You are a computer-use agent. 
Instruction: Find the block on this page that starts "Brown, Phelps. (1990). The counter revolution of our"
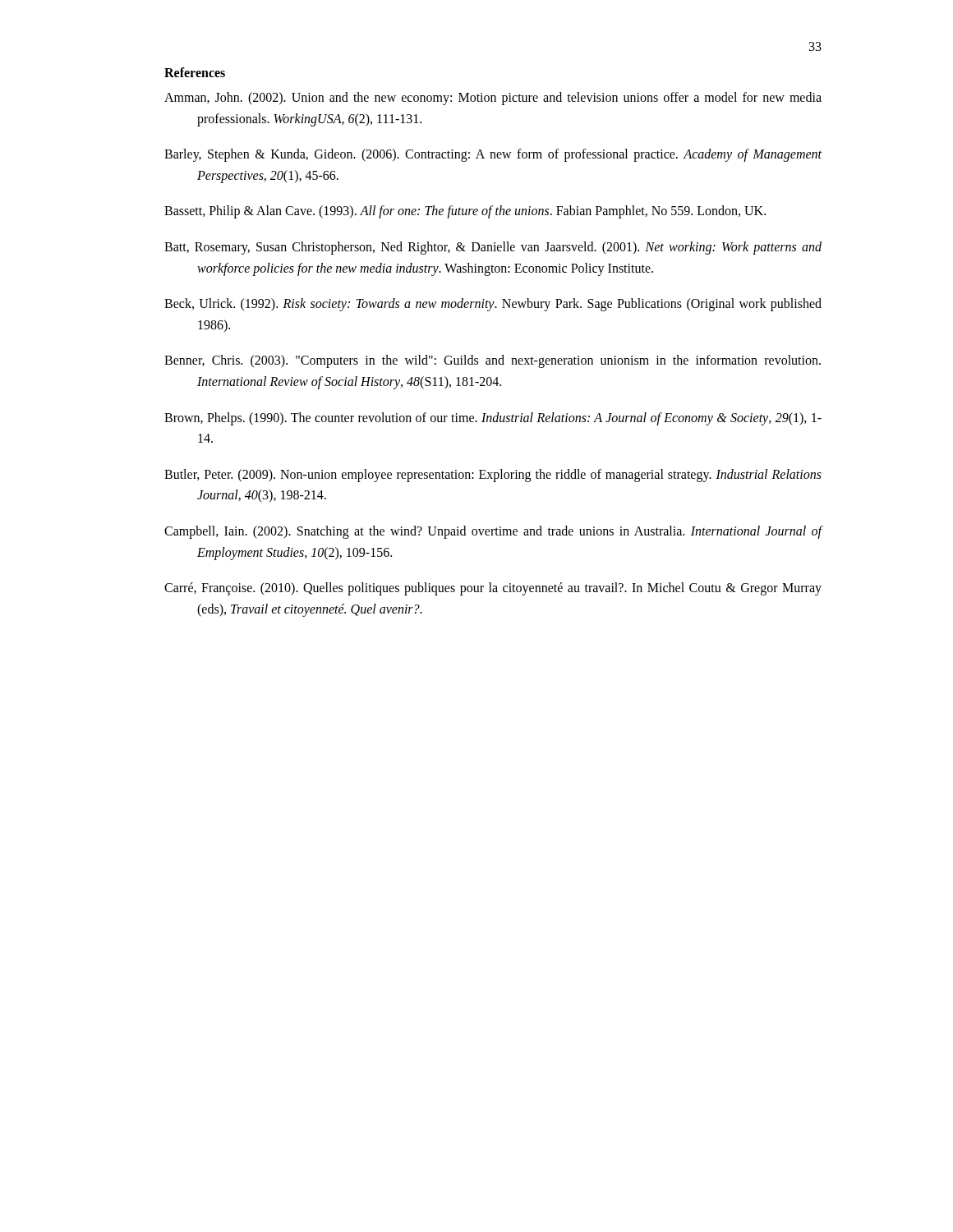[x=493, y=428]
